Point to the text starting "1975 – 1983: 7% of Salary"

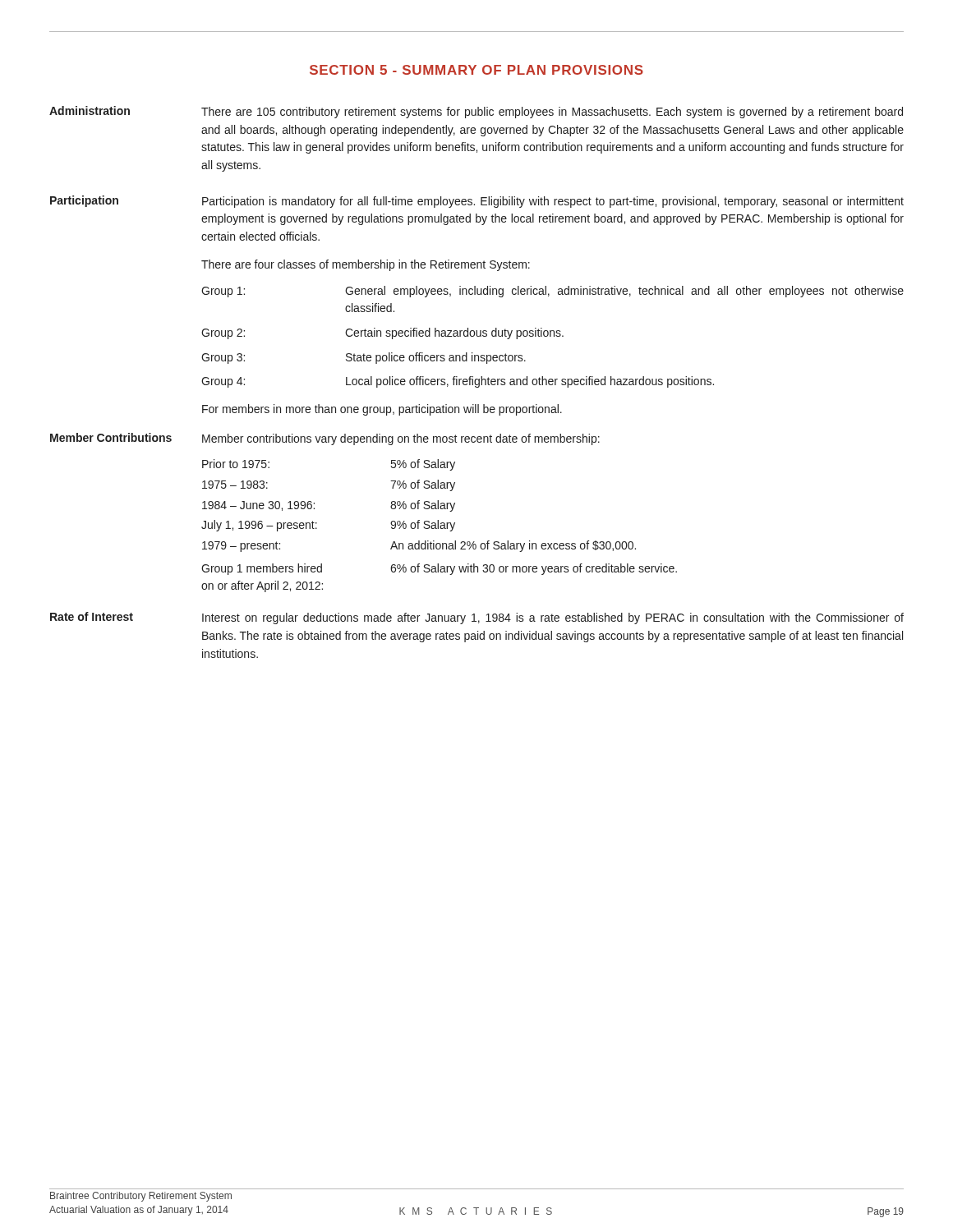(x=243, y=485)
